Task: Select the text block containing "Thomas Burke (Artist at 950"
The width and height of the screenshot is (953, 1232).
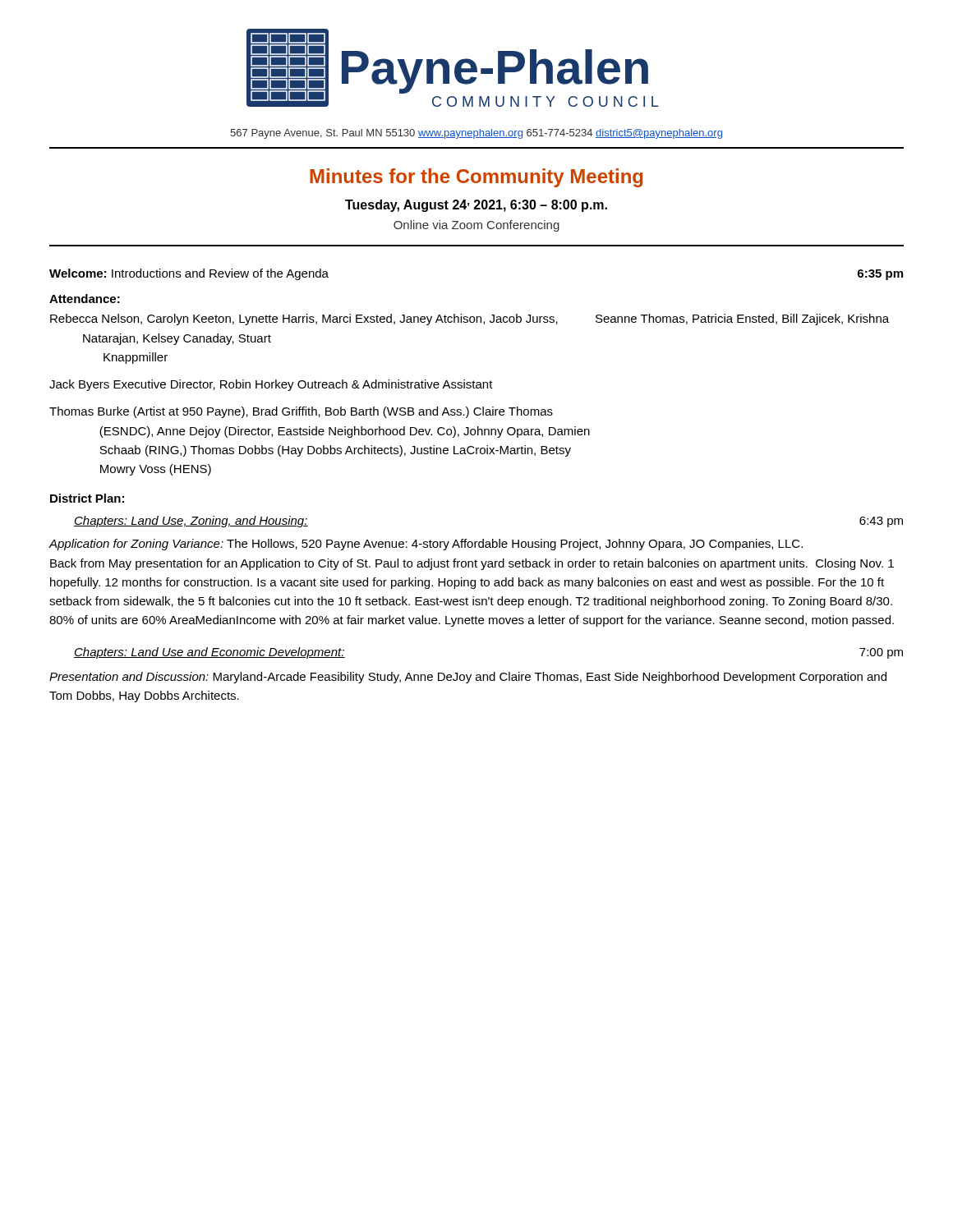Action: (476, 440)
